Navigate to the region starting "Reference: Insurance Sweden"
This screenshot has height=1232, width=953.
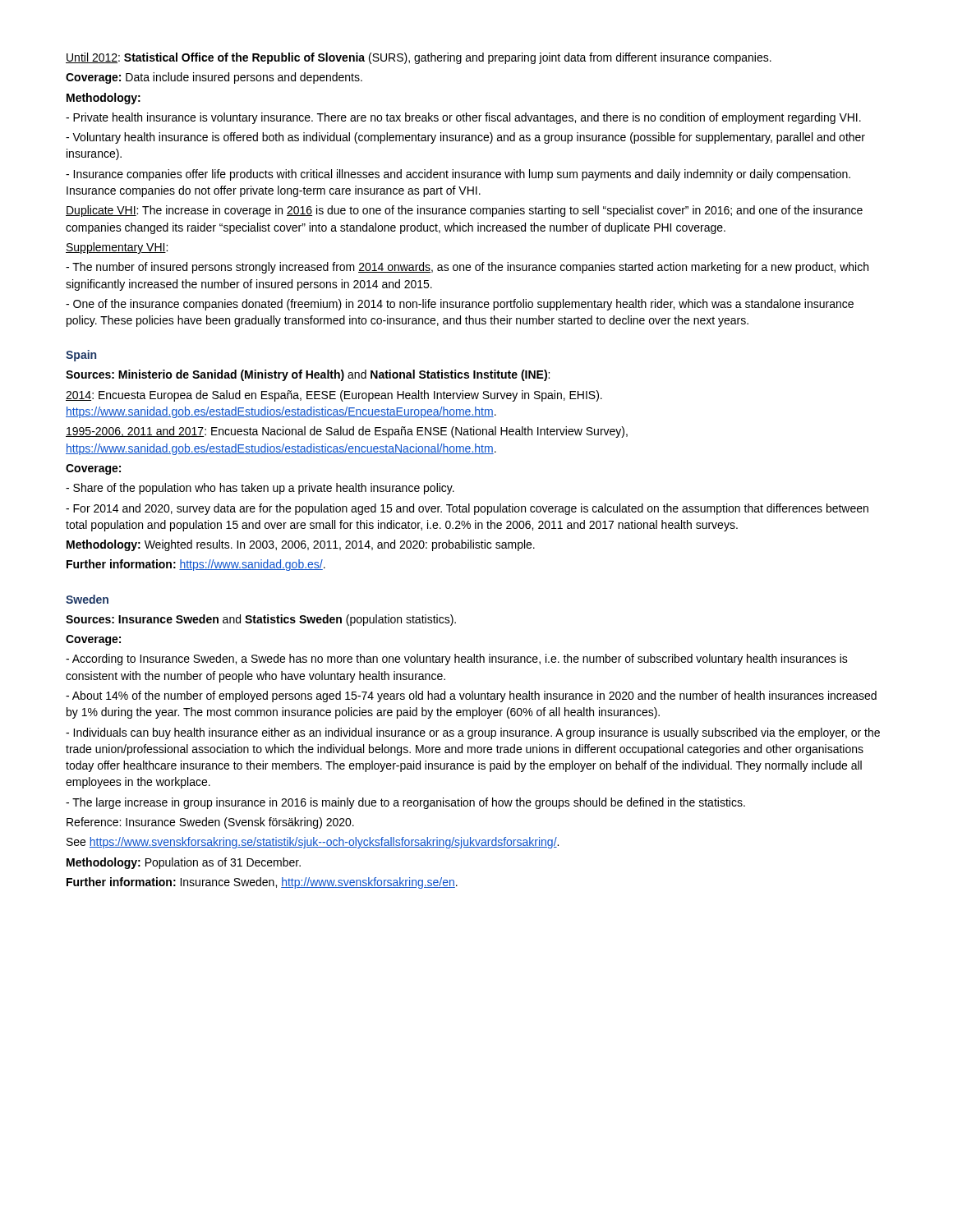click(210, 822)
